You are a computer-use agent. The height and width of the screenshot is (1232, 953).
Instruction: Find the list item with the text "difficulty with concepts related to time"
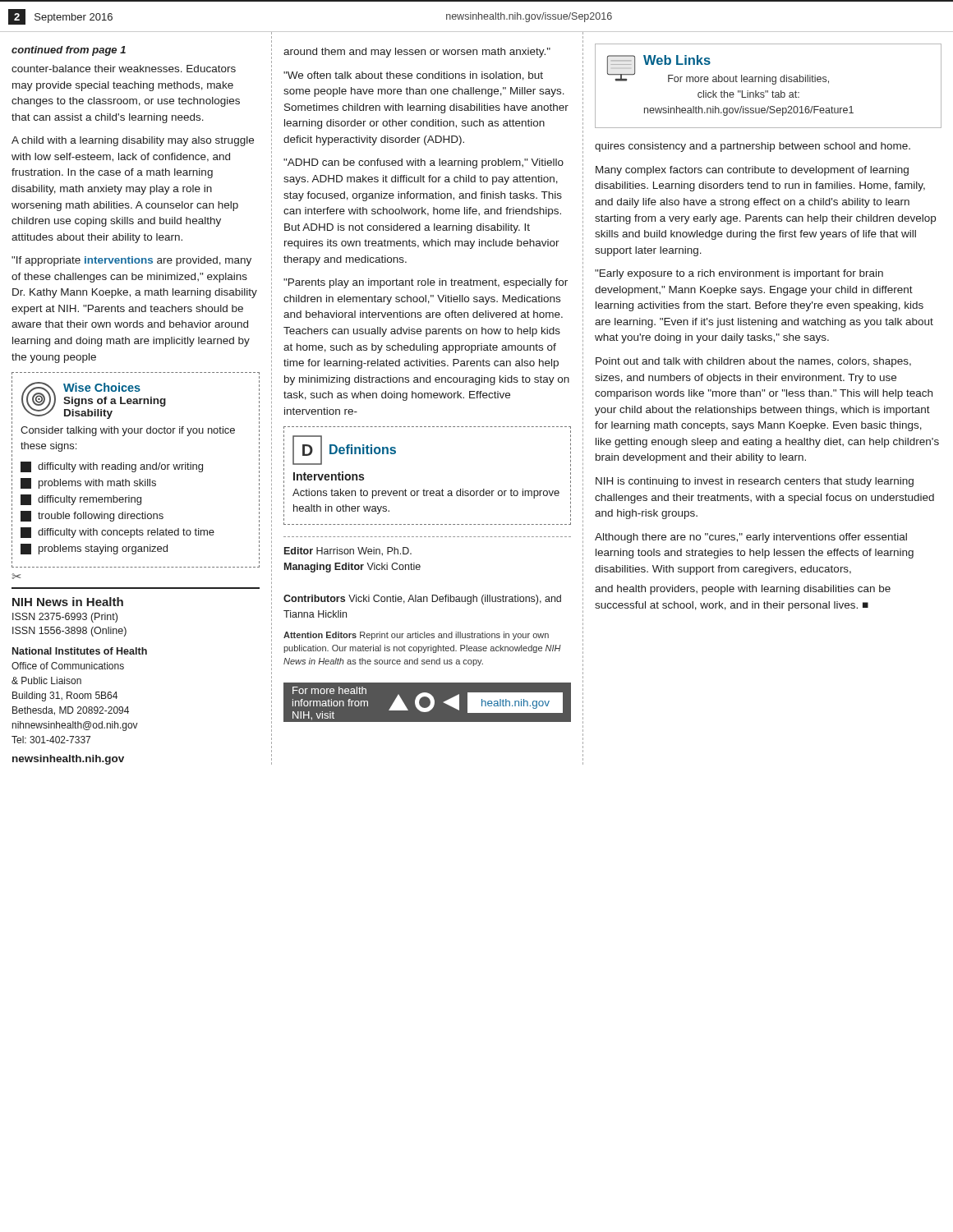[x=118, y=532]
